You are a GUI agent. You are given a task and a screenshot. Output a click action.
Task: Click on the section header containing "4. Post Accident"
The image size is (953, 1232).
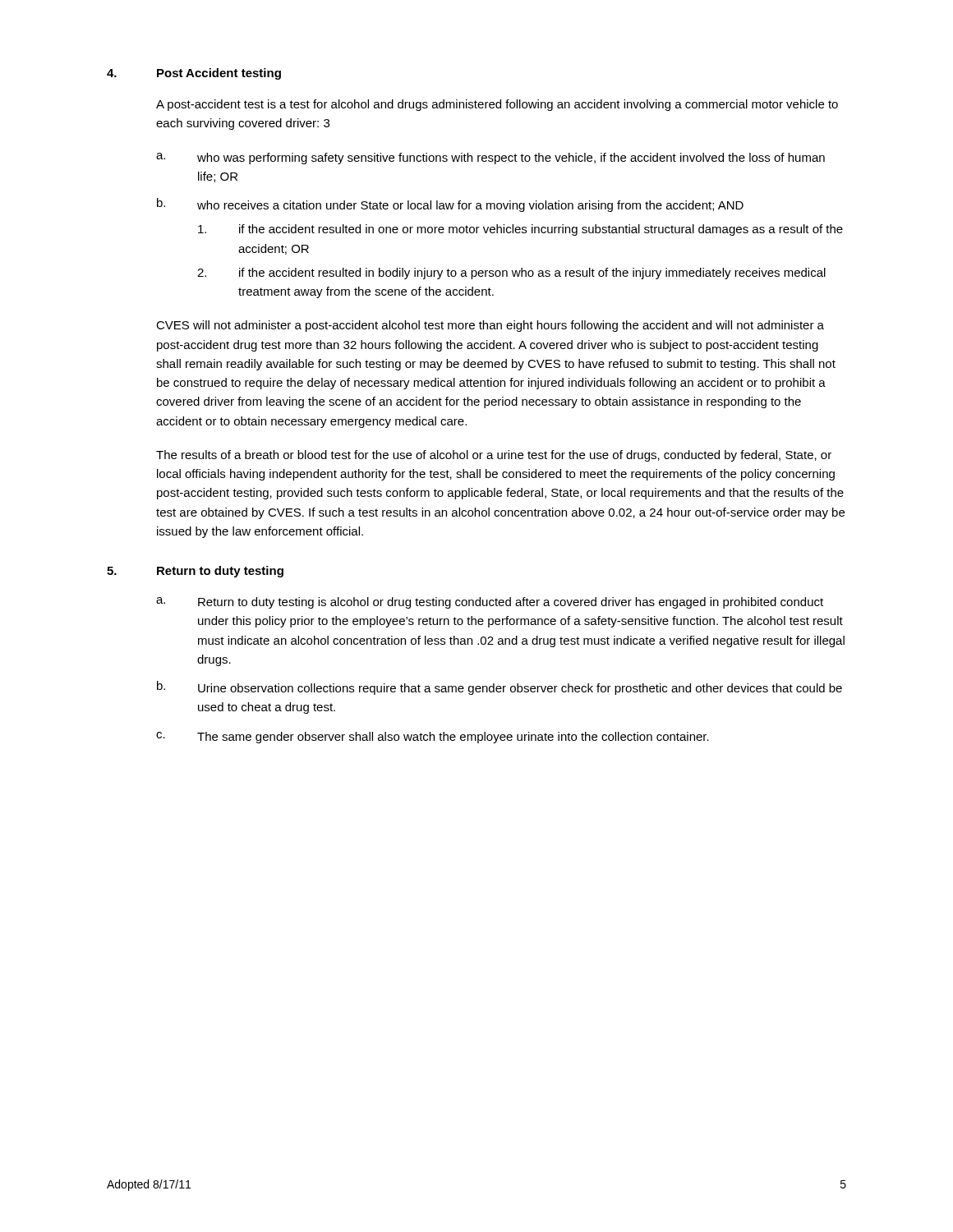pyautogui.click(x=194, y=73)
